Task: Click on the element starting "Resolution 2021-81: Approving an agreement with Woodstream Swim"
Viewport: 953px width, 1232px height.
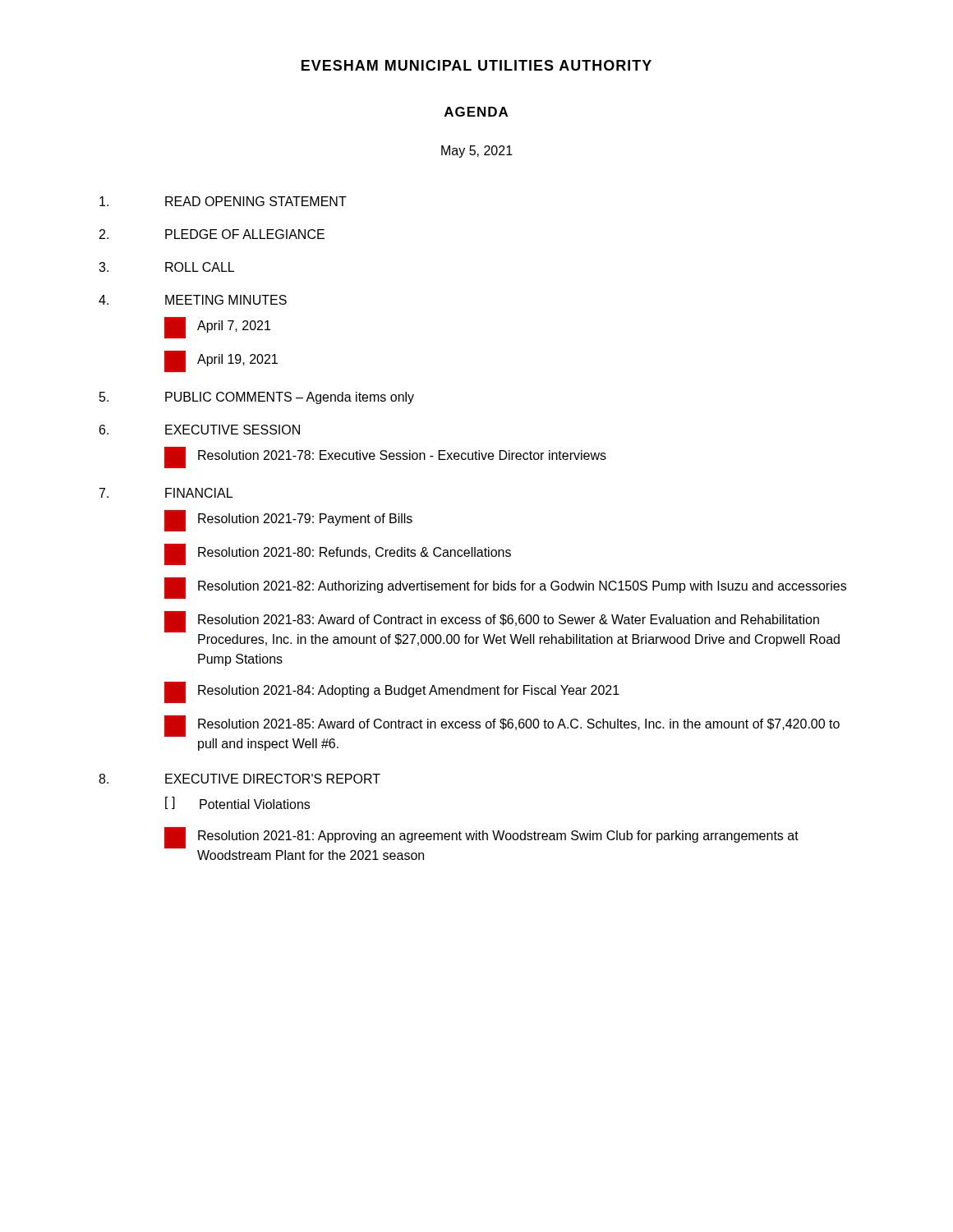Action: click(x=509, y=846)
